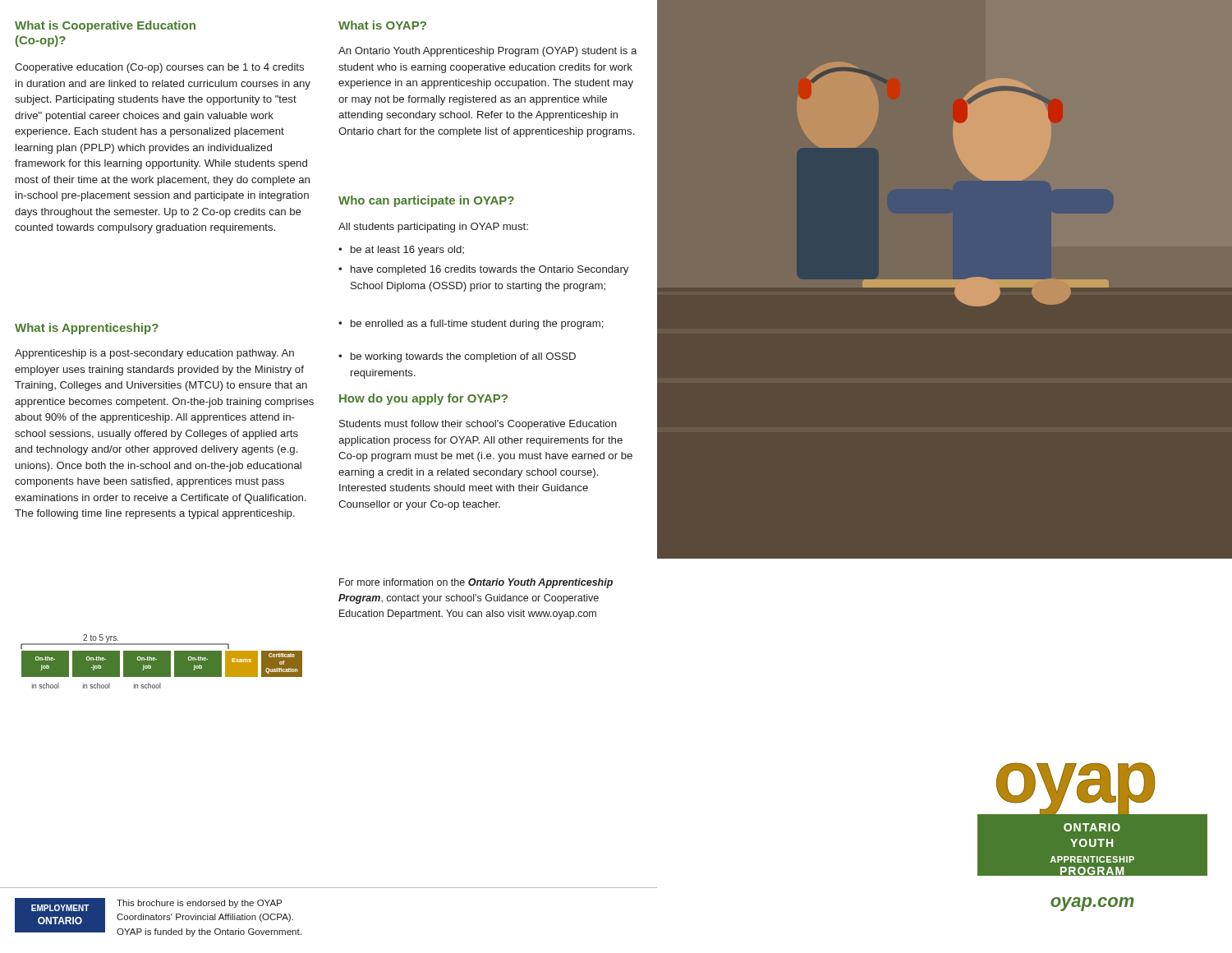This screenshot has width=1232, height=953.
Task: Locate the region starting "What is Apprenticeship?"
Action: point(165,328)
